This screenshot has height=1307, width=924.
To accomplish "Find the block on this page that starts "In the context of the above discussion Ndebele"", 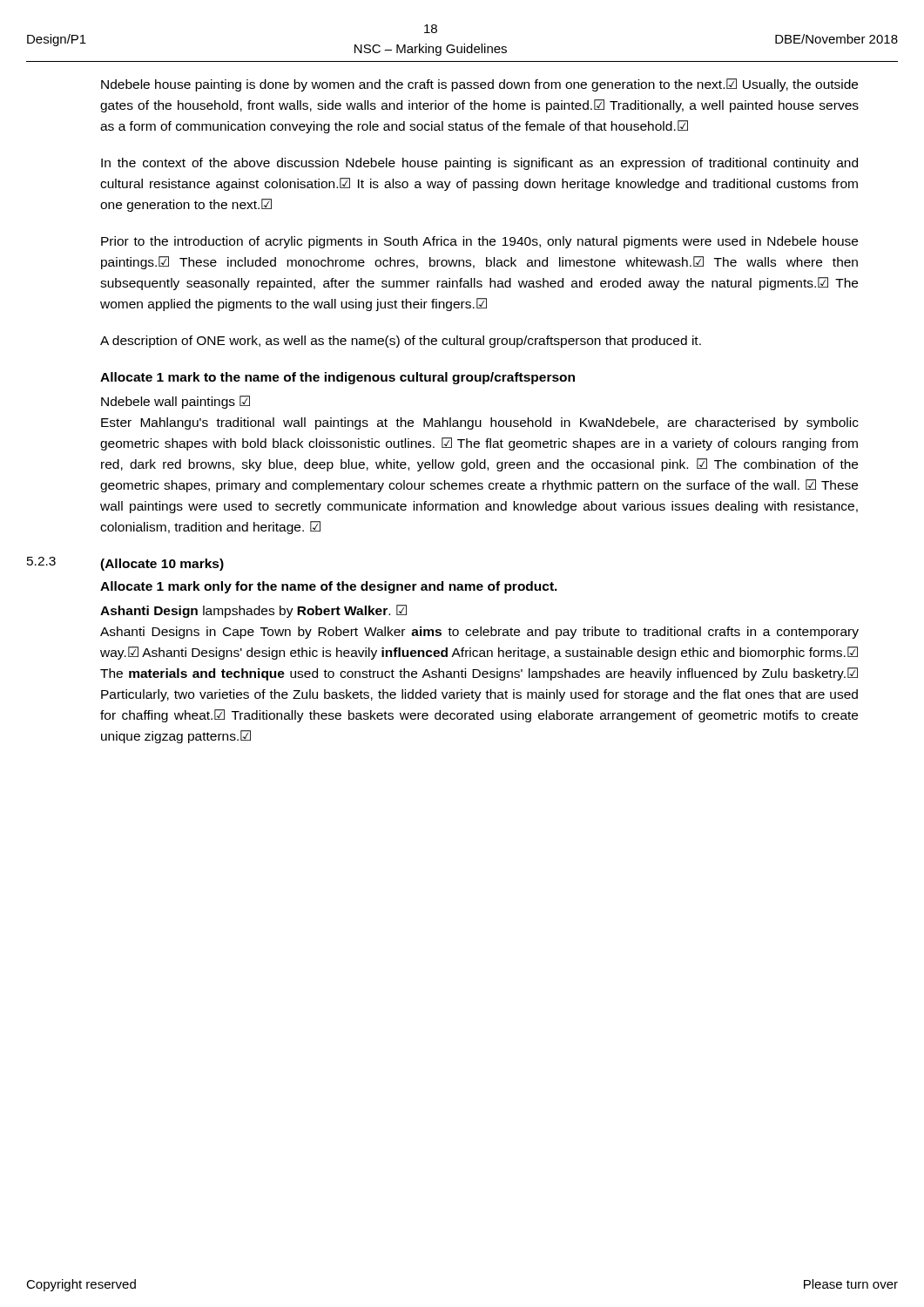I will [x=479, y=184].
